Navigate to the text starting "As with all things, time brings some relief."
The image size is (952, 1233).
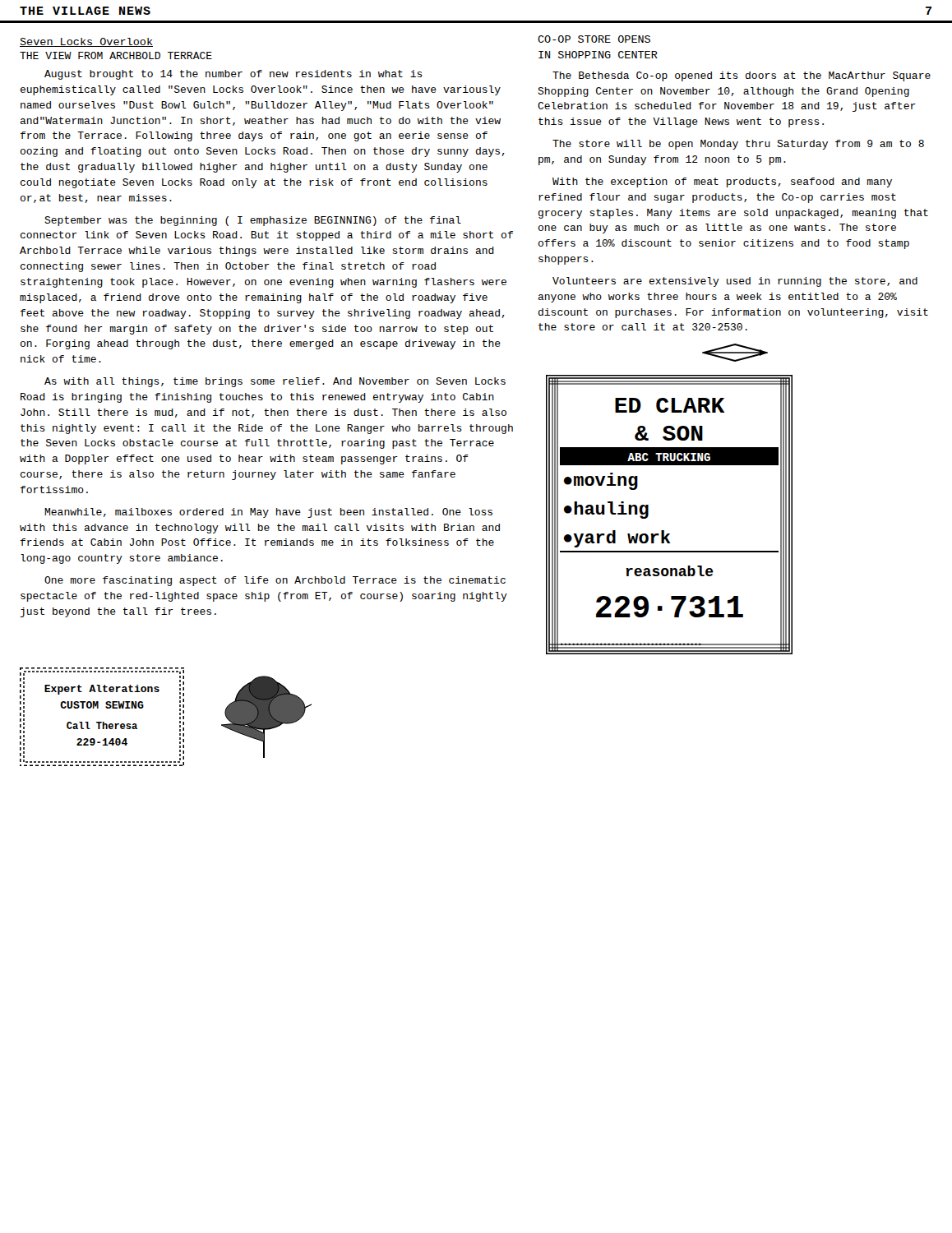(x=267, y=437)
